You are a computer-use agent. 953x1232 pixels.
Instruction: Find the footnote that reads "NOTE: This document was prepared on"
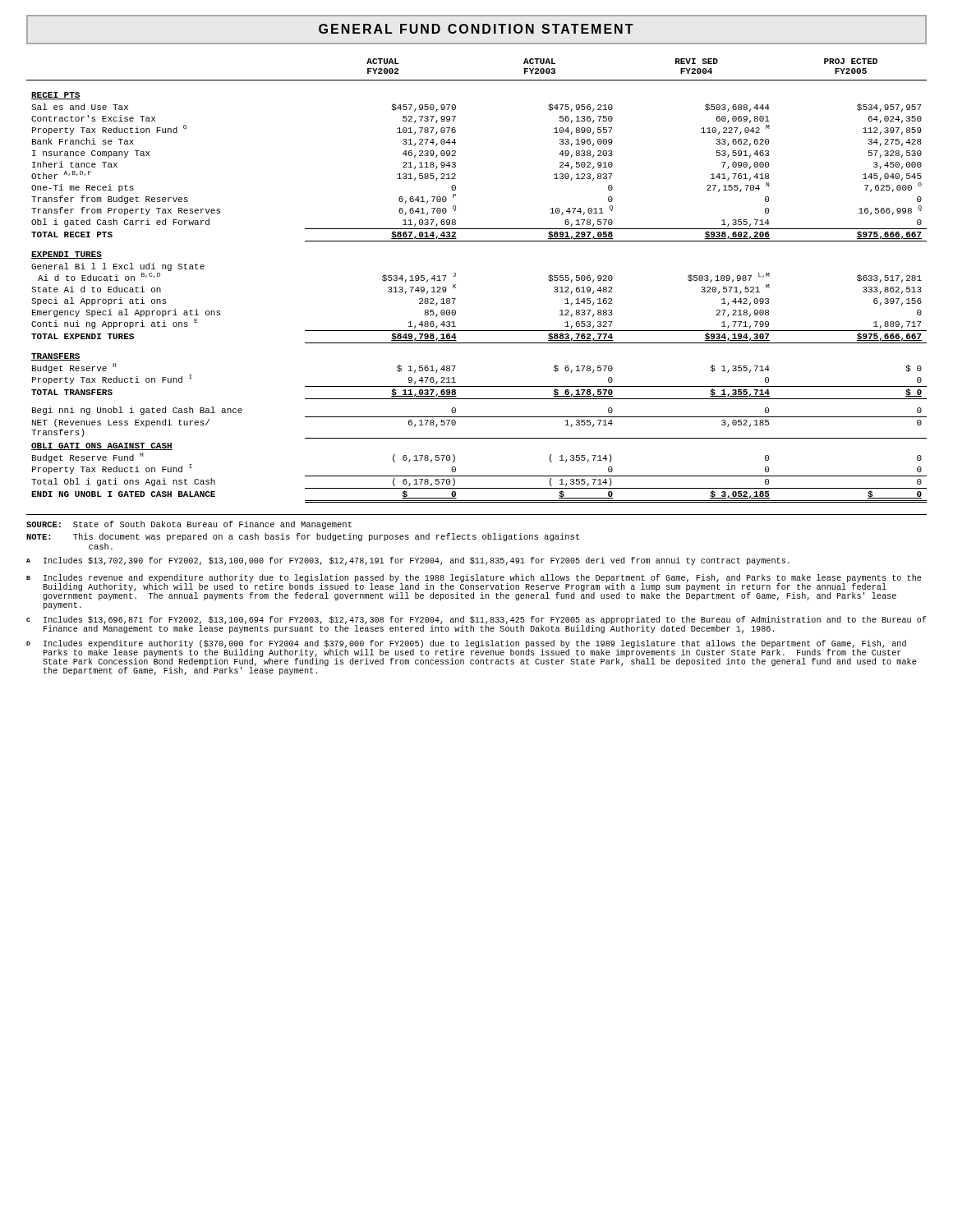pos(303,542)
